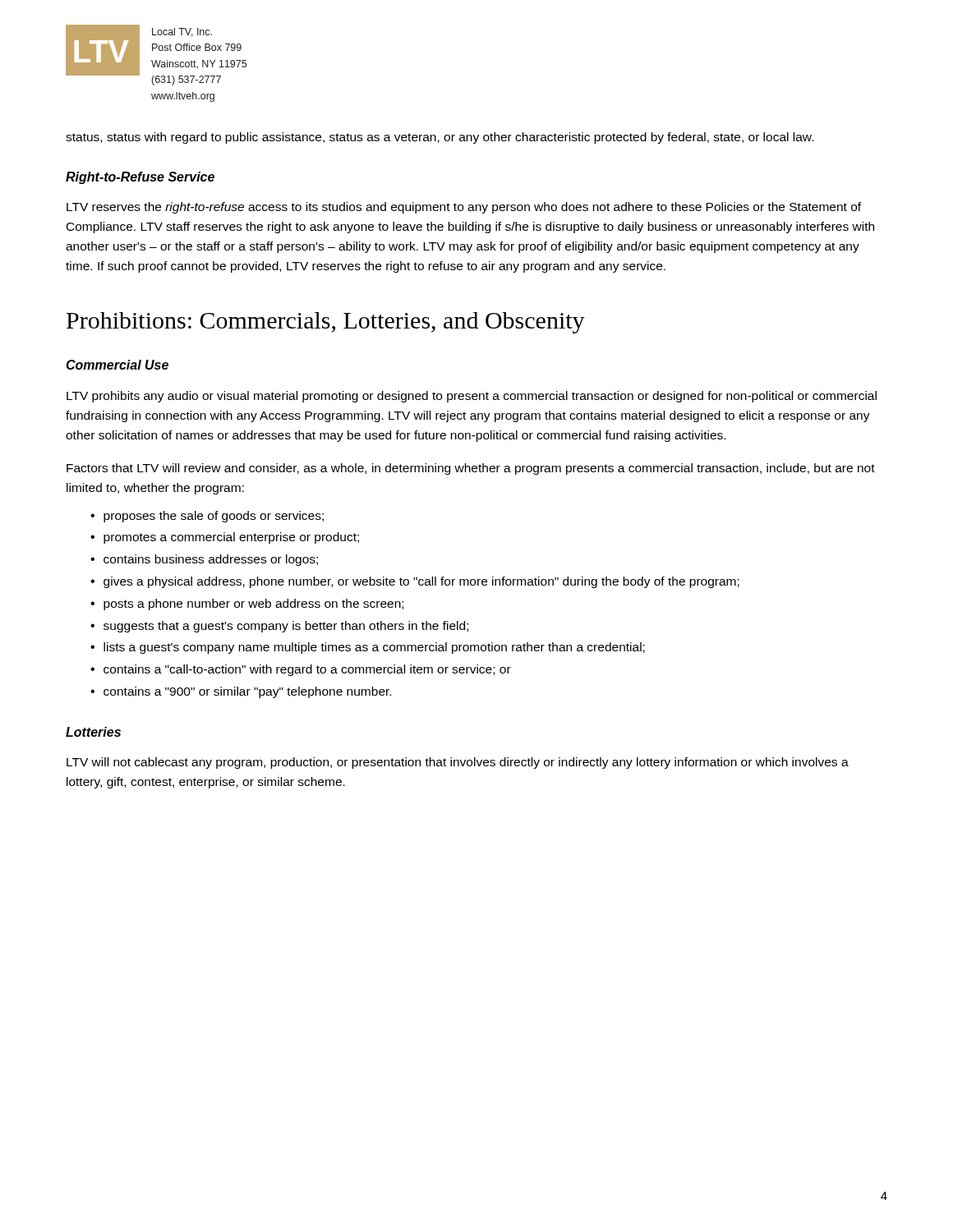Image resolution: width=953 pixels, height=1232 pixels.
Task: Select the block starting "Prohibitions: Commercials, Lotteries, and Obscenity"
Action: point(476,321)
